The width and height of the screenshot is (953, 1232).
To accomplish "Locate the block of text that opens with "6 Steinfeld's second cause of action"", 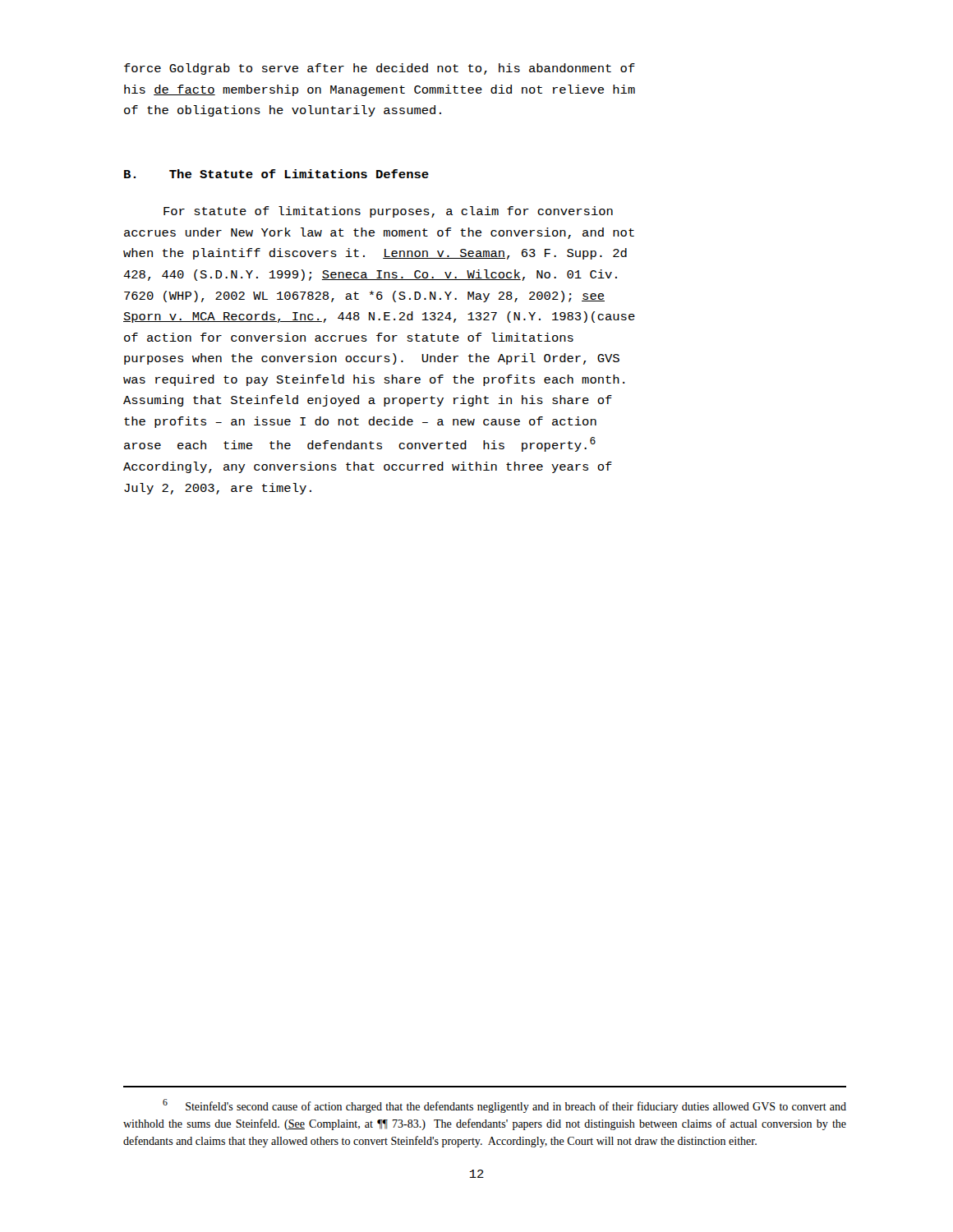I will coord(485,1123).
